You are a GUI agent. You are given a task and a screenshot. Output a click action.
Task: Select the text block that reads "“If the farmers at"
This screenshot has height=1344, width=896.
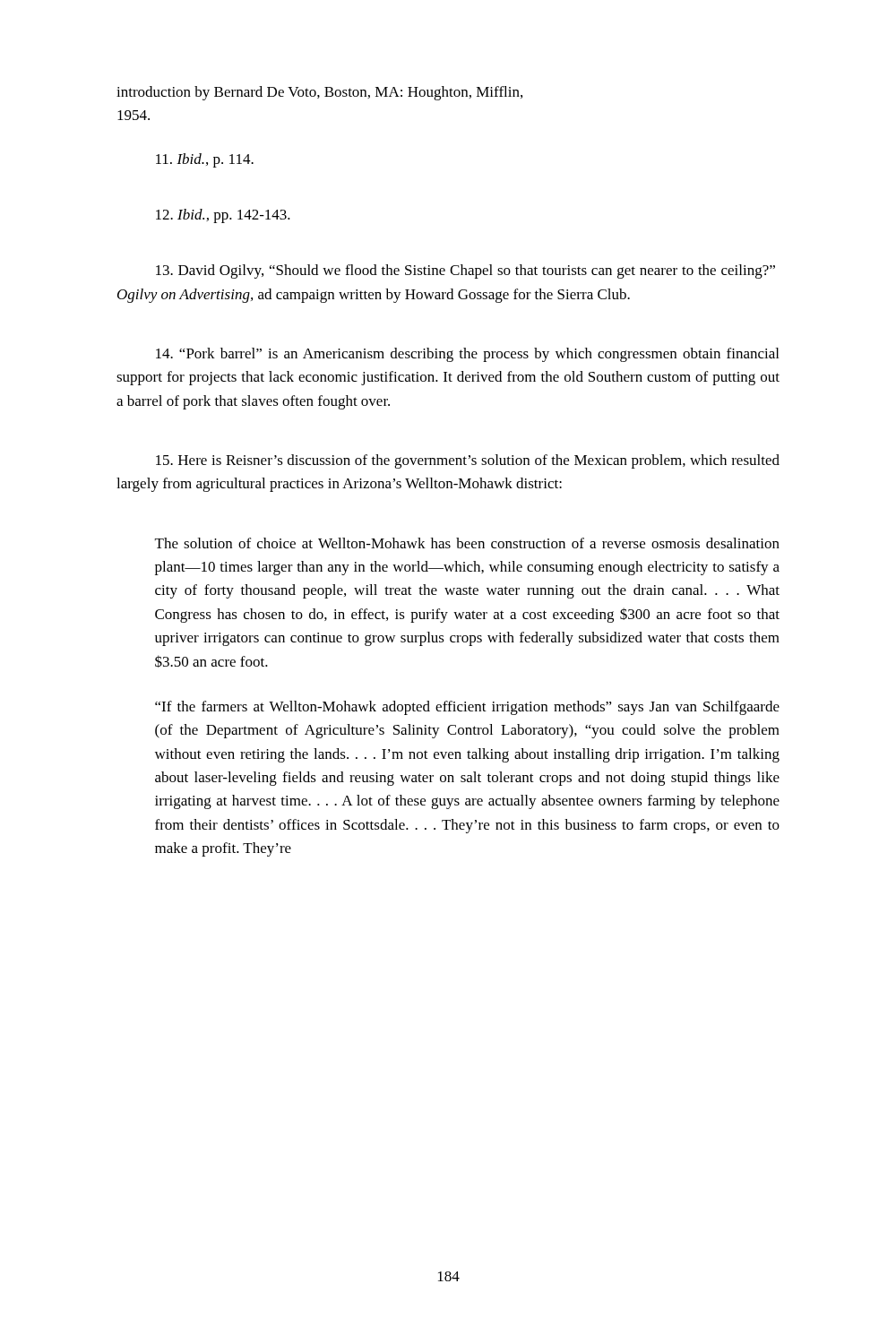click(x=467, y=777)
